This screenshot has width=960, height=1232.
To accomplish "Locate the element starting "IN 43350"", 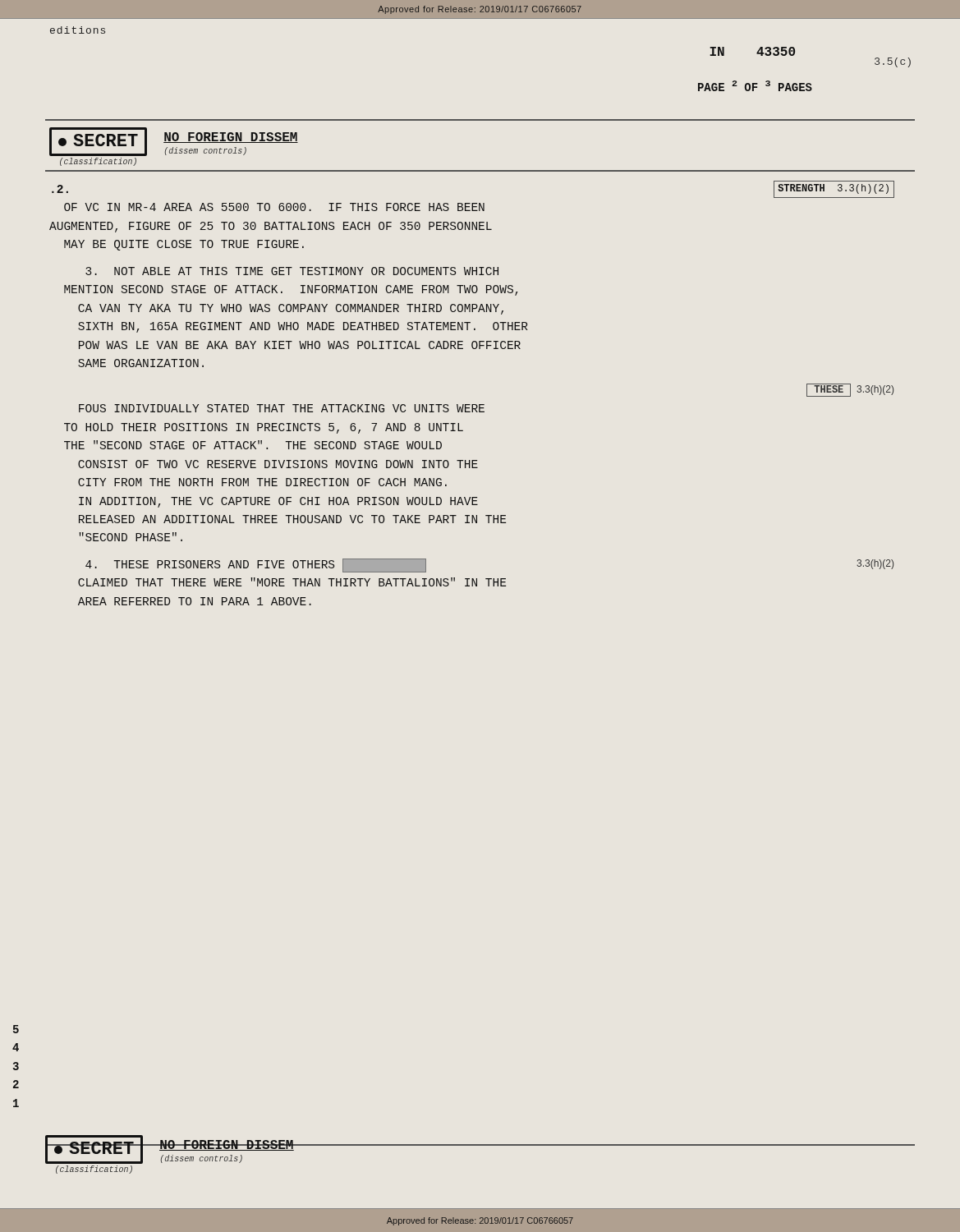I will 752,53.
